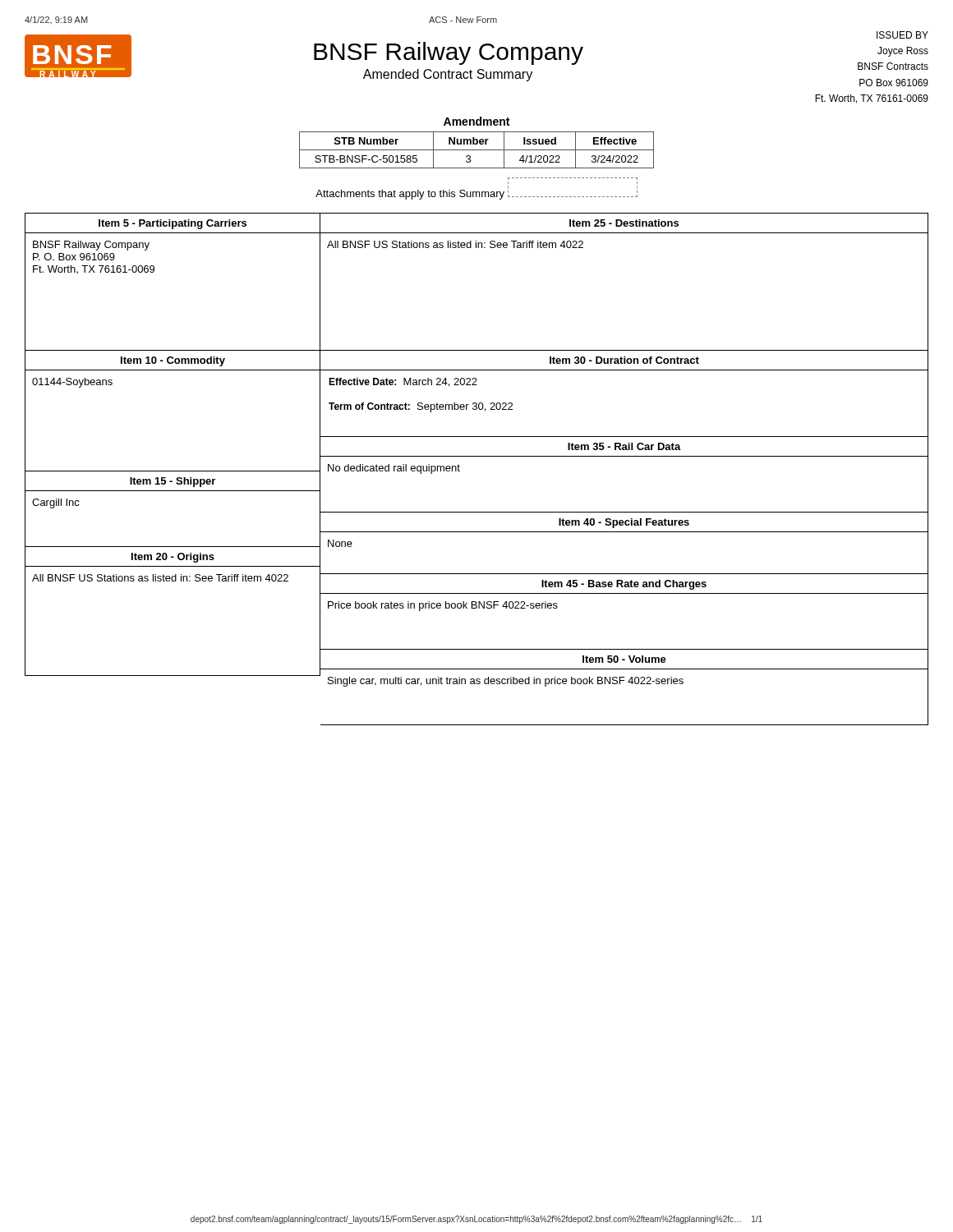The height and width of the screenshot is (1232, 953).
Task: Locate the text "Item 20 - Origins"
Action: [x=172, y=556]
